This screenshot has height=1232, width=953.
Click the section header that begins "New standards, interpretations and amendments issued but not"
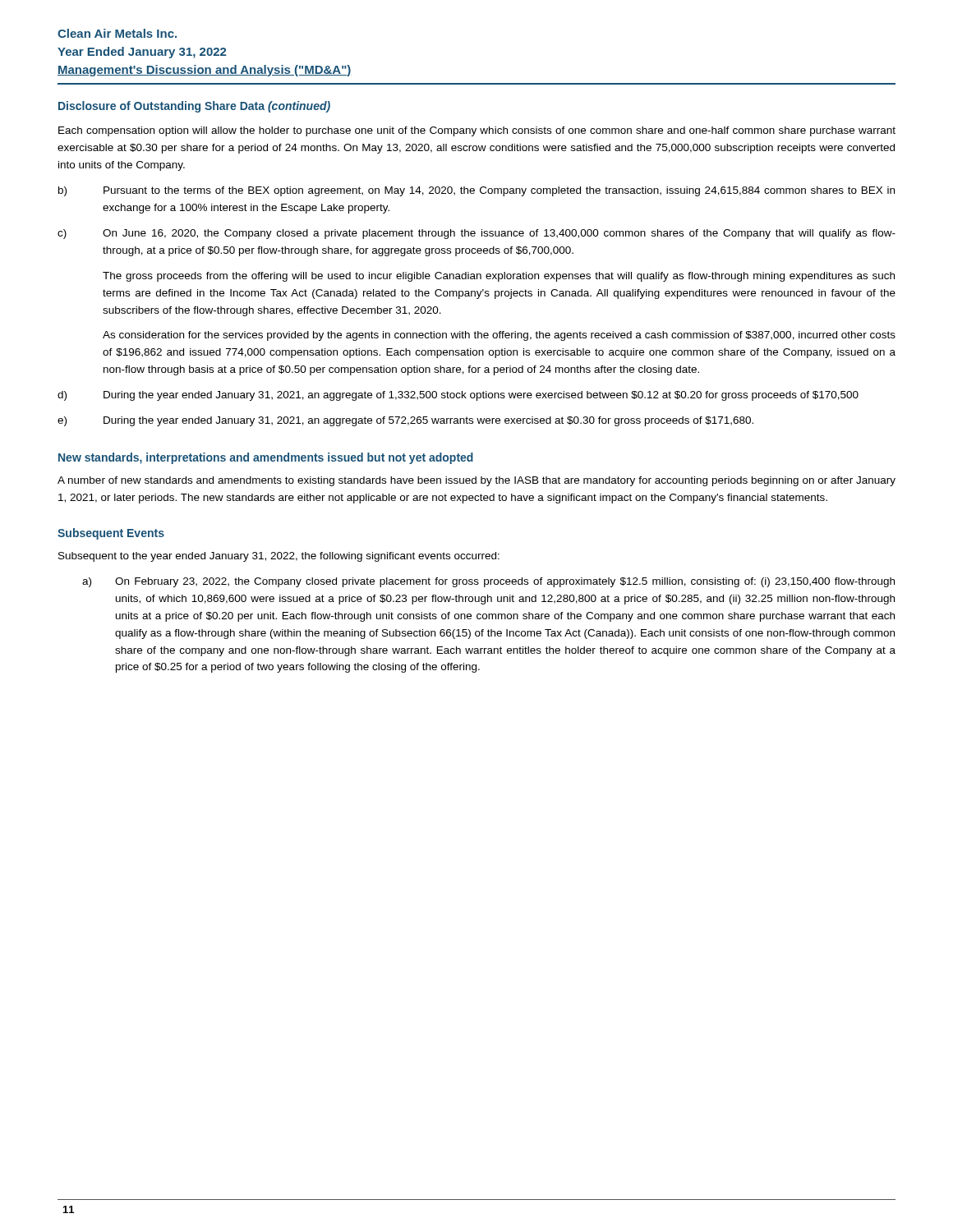[x=266, y=458]
